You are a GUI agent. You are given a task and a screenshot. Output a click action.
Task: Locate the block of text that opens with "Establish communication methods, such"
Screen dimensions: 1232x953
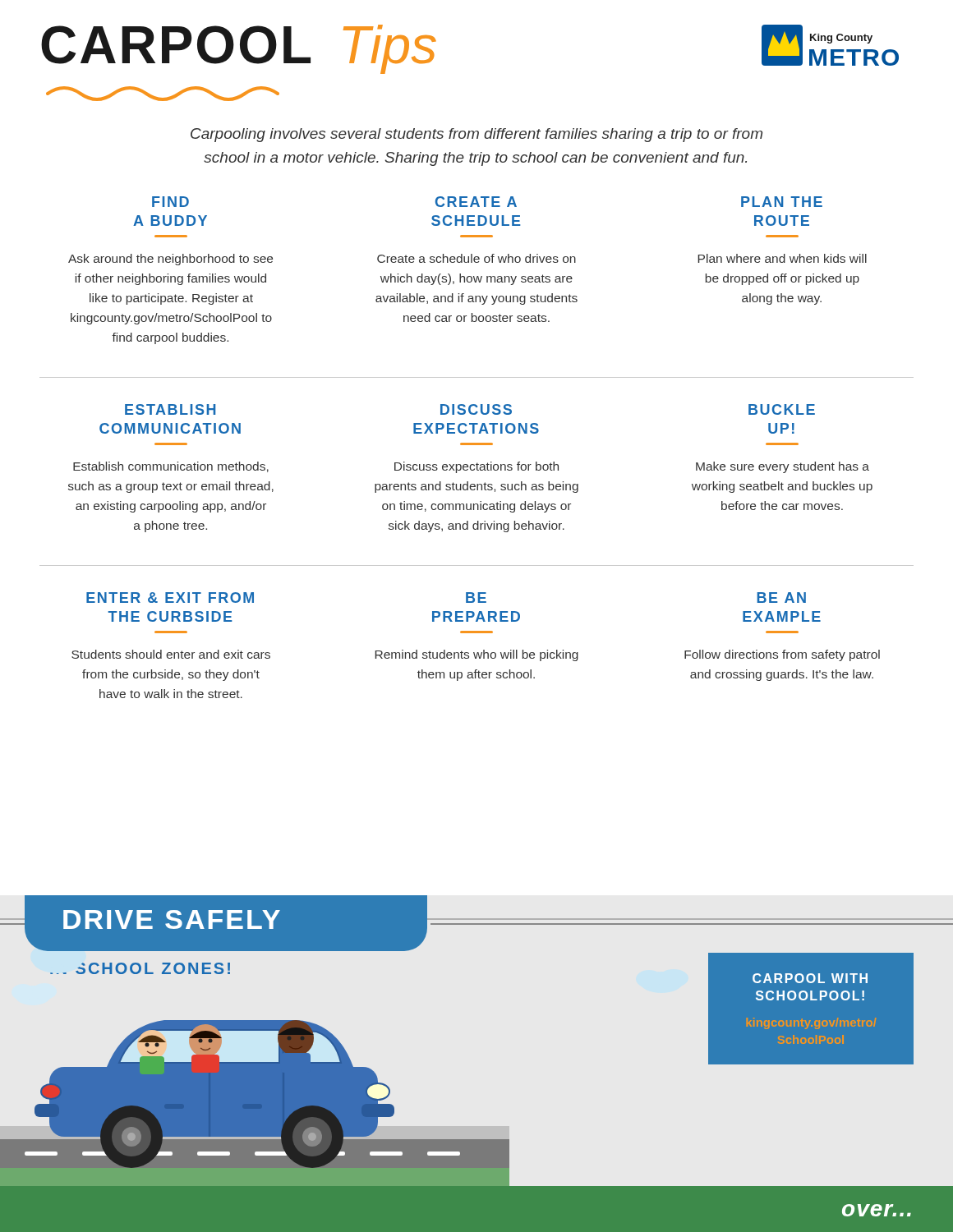click(171, 496)
